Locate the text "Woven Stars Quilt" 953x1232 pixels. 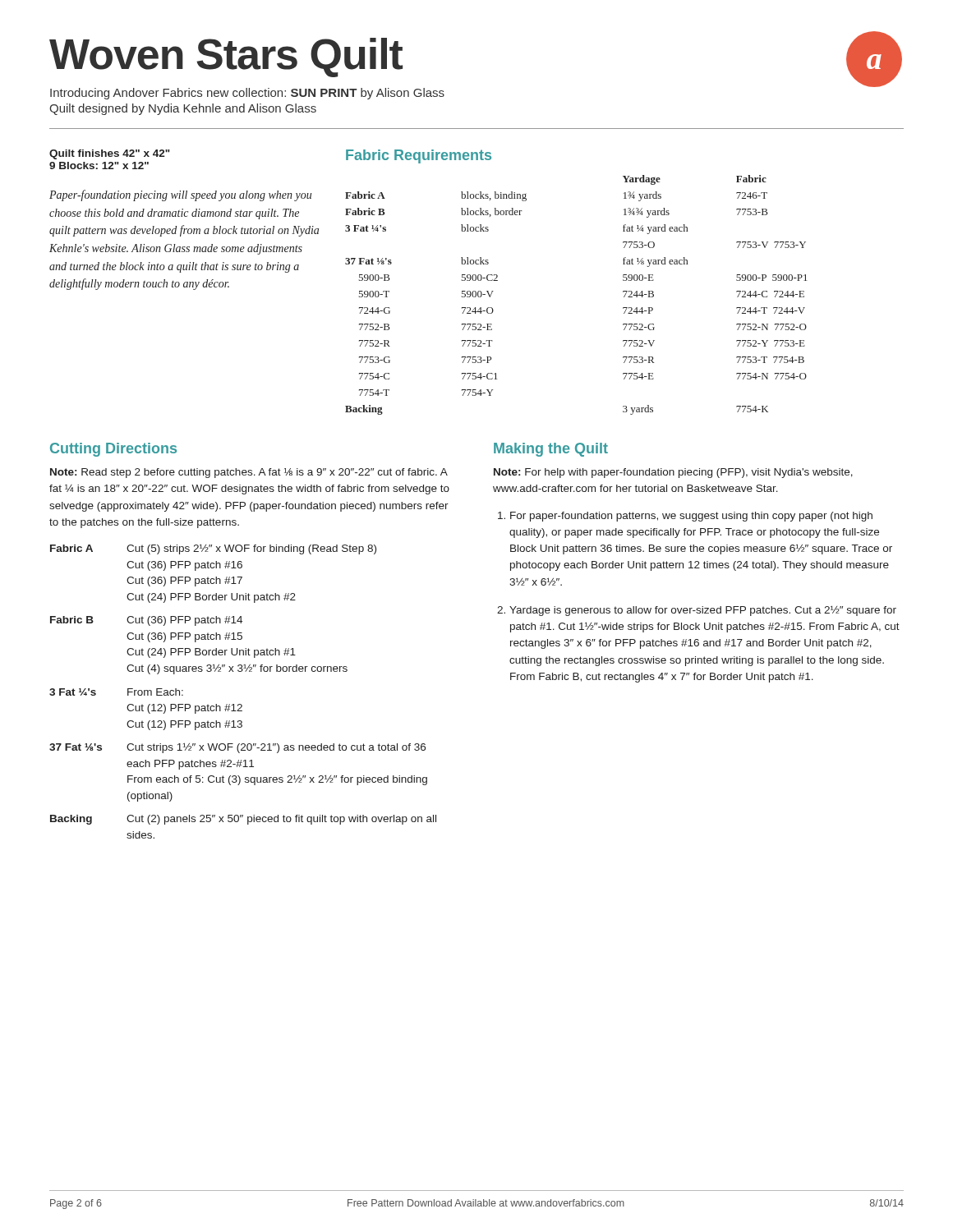(x=226, y=54)
